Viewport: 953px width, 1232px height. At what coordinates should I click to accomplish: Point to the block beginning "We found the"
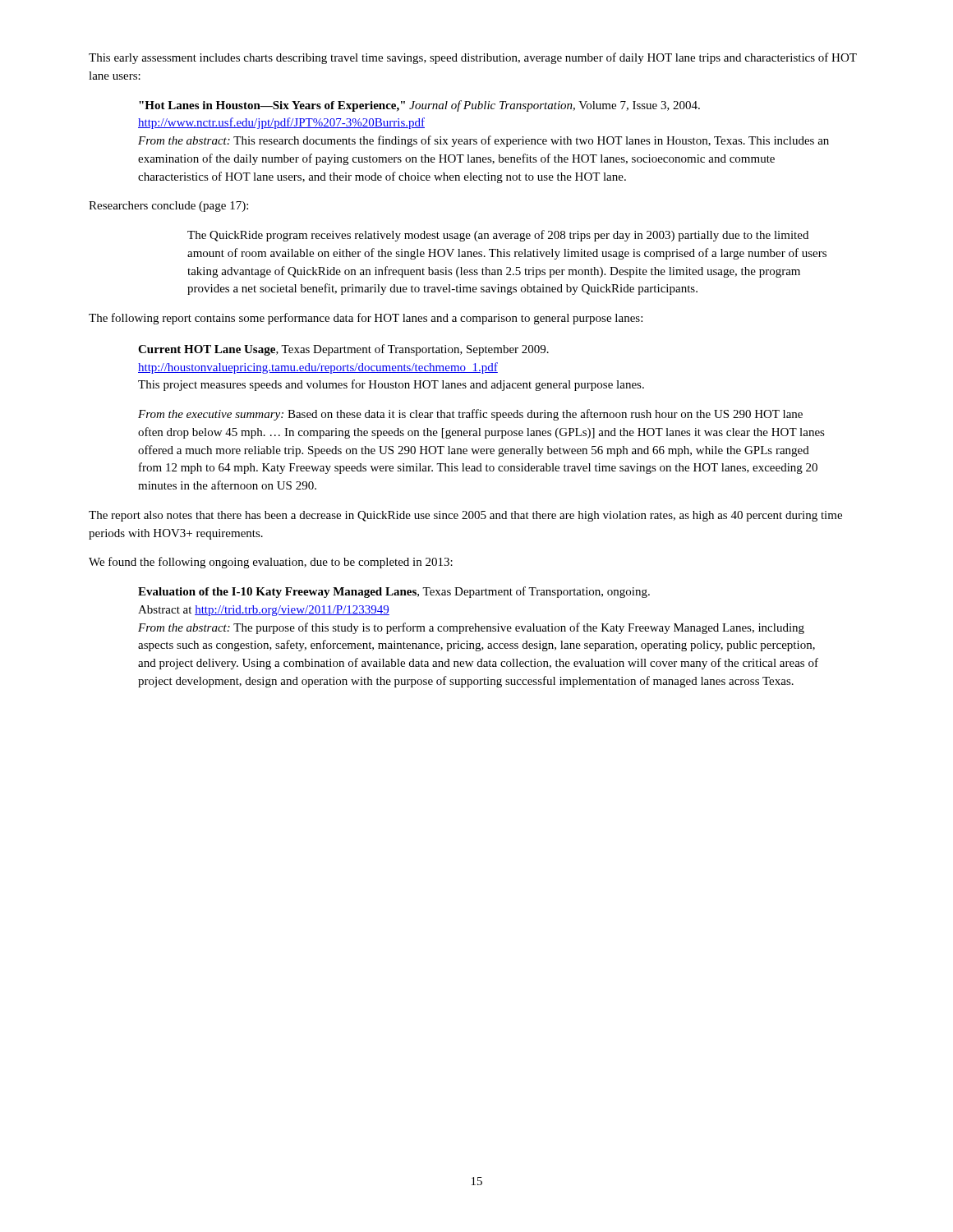[x=271, y=562]
